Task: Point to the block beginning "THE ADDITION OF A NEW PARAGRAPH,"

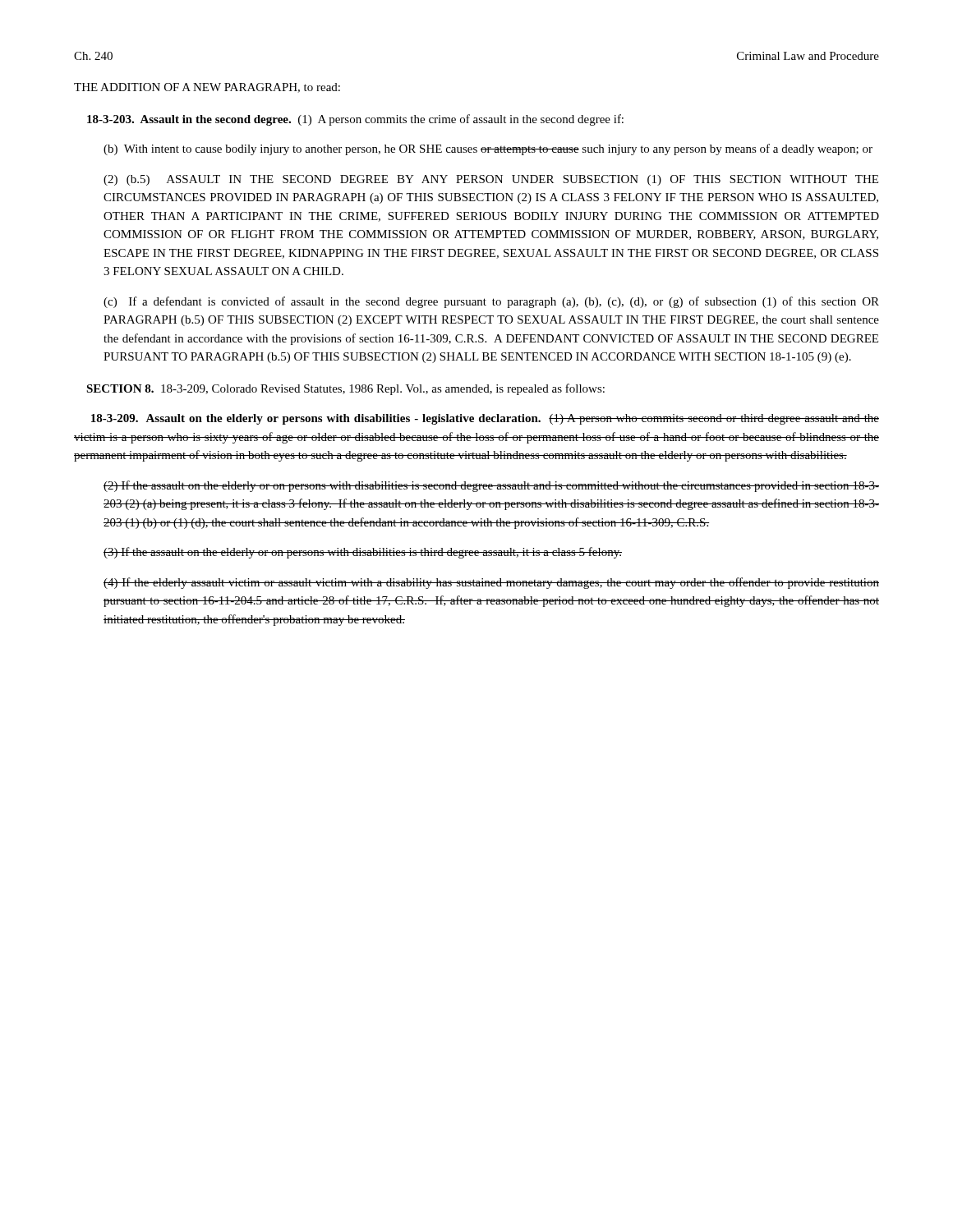Action: [x=207, y=87]
